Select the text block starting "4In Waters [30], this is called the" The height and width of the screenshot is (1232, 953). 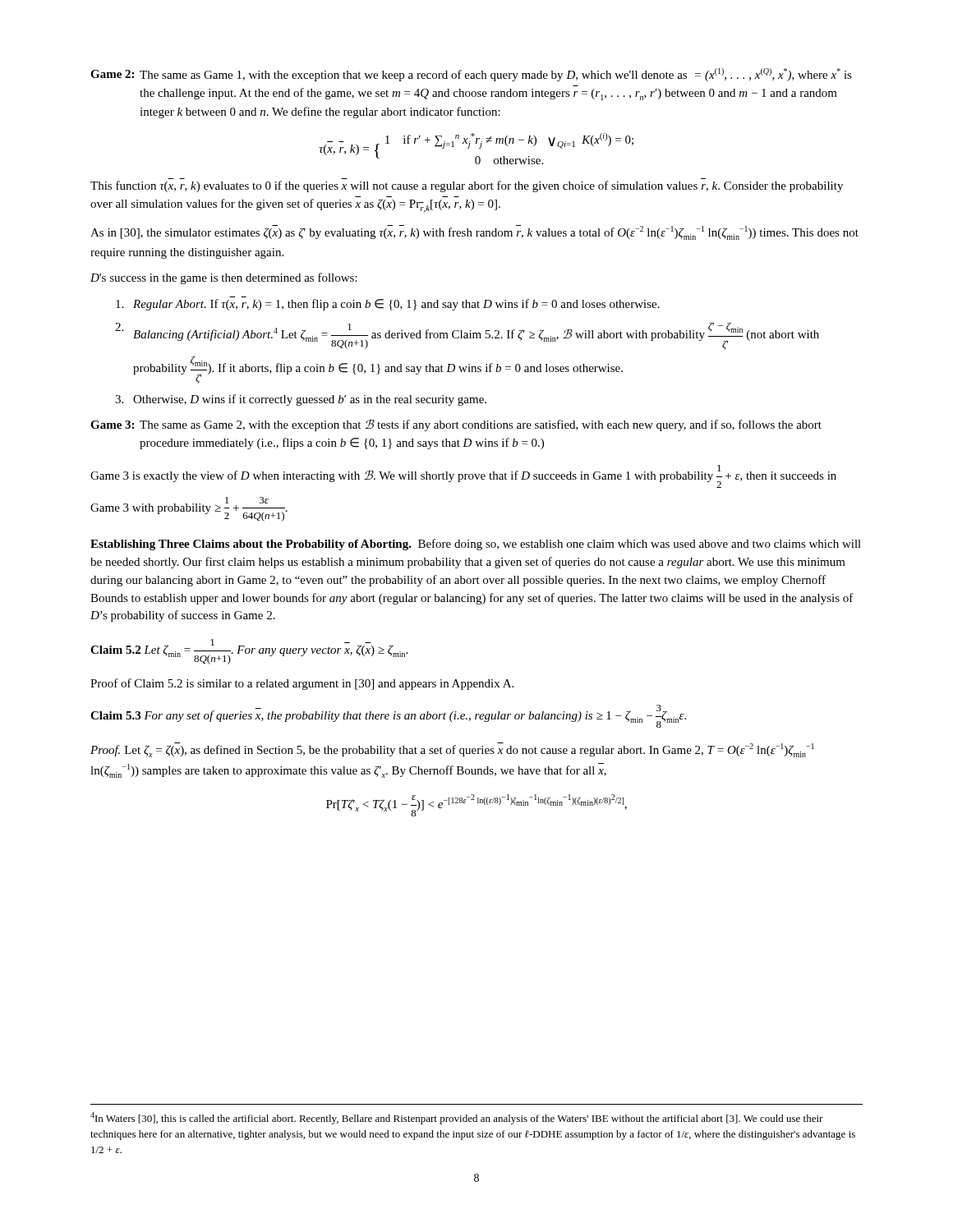click(x=473, y=1133)
